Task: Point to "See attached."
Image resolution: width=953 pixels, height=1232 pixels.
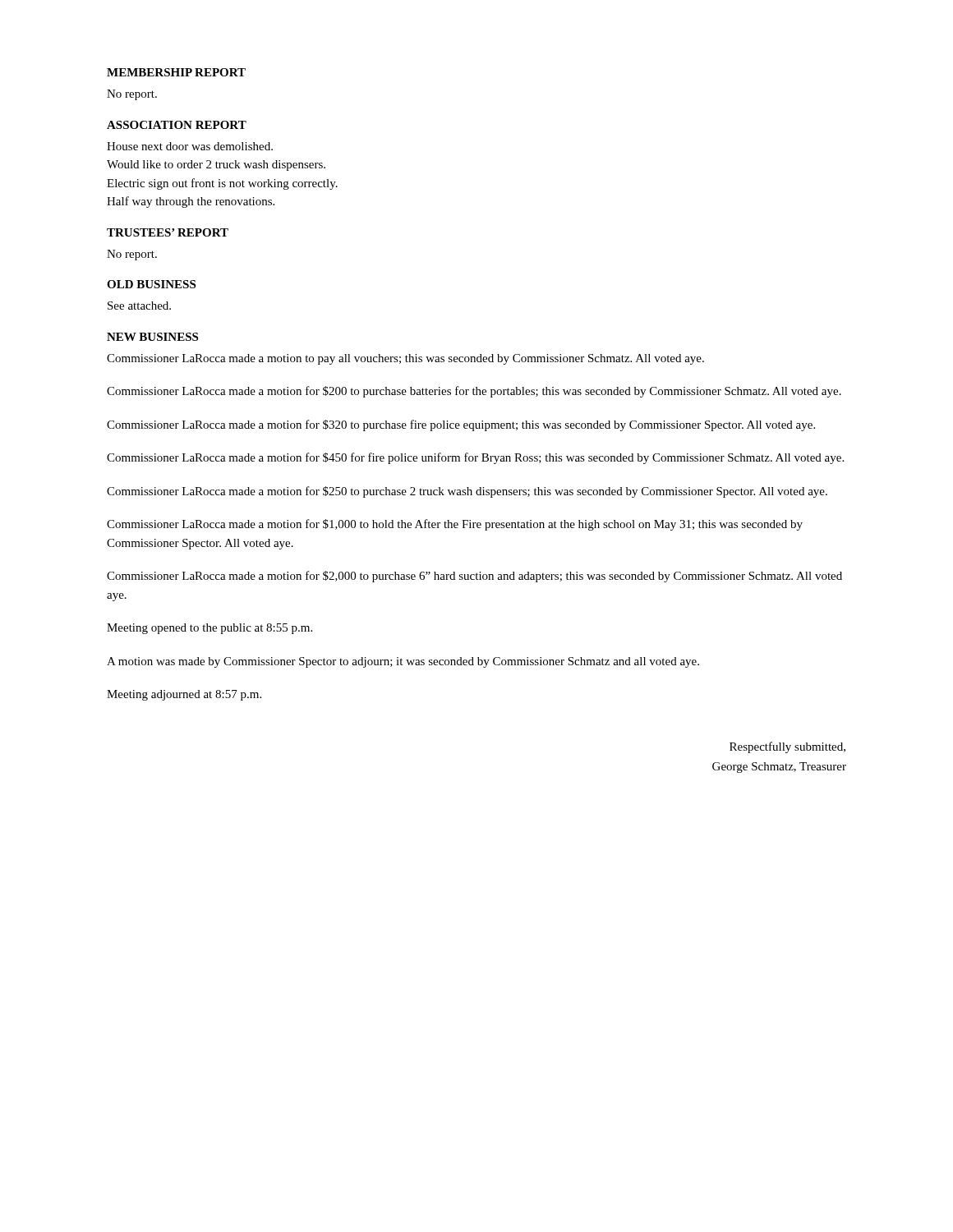Action: [x=139, y=306]
